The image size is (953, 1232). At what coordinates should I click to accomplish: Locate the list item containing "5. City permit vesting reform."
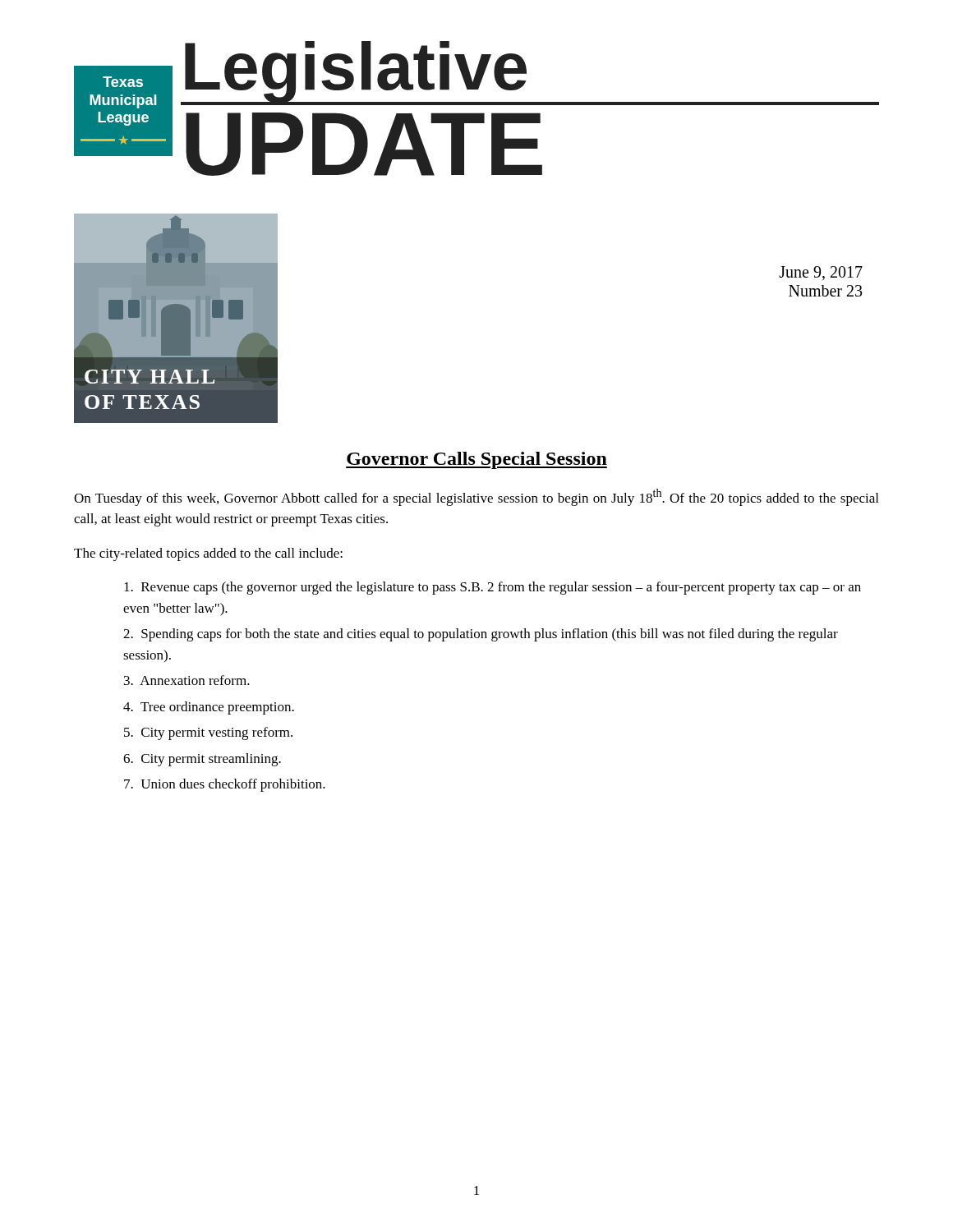pos(208,732)
